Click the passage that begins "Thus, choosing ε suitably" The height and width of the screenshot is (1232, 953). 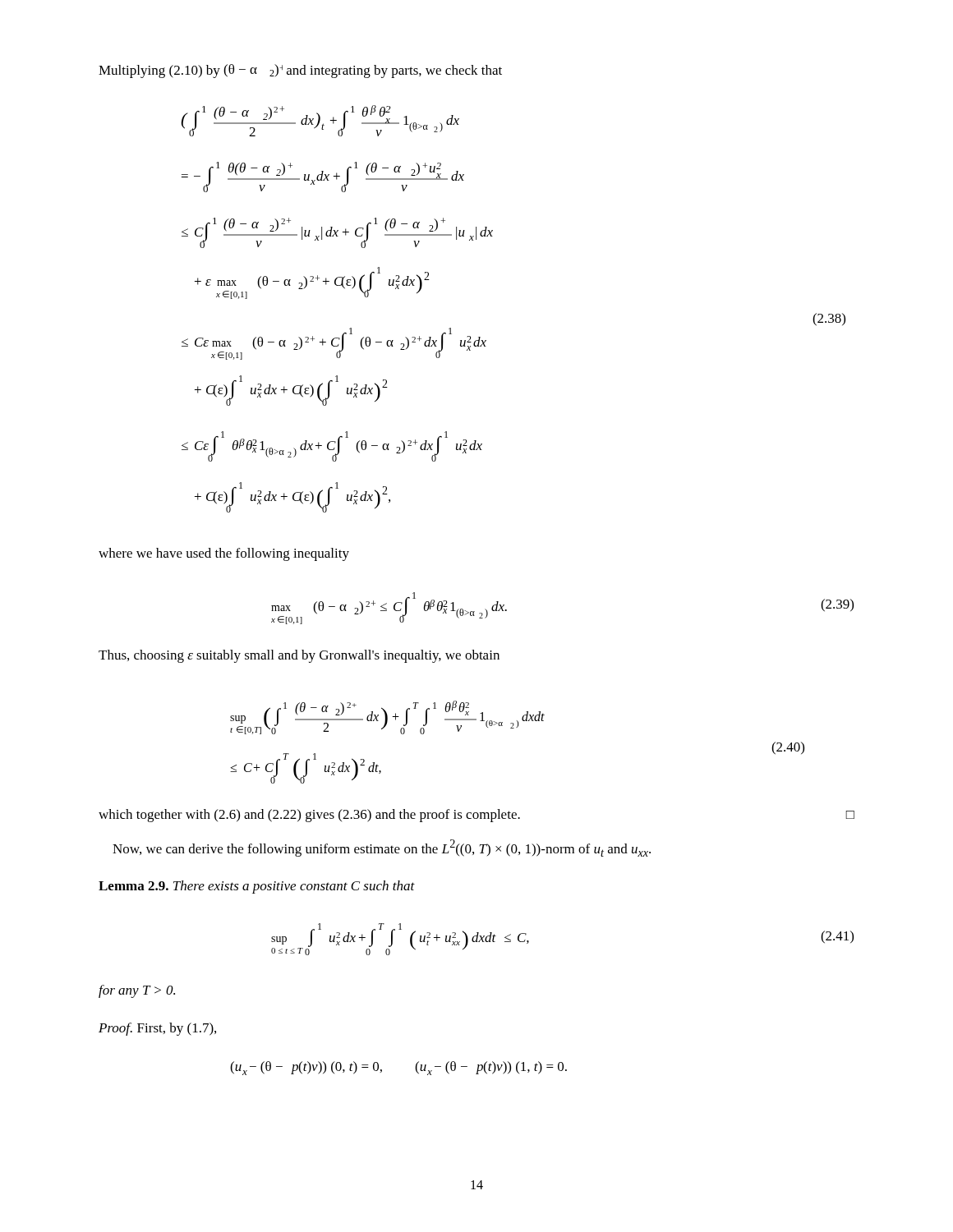coord(299,655)
